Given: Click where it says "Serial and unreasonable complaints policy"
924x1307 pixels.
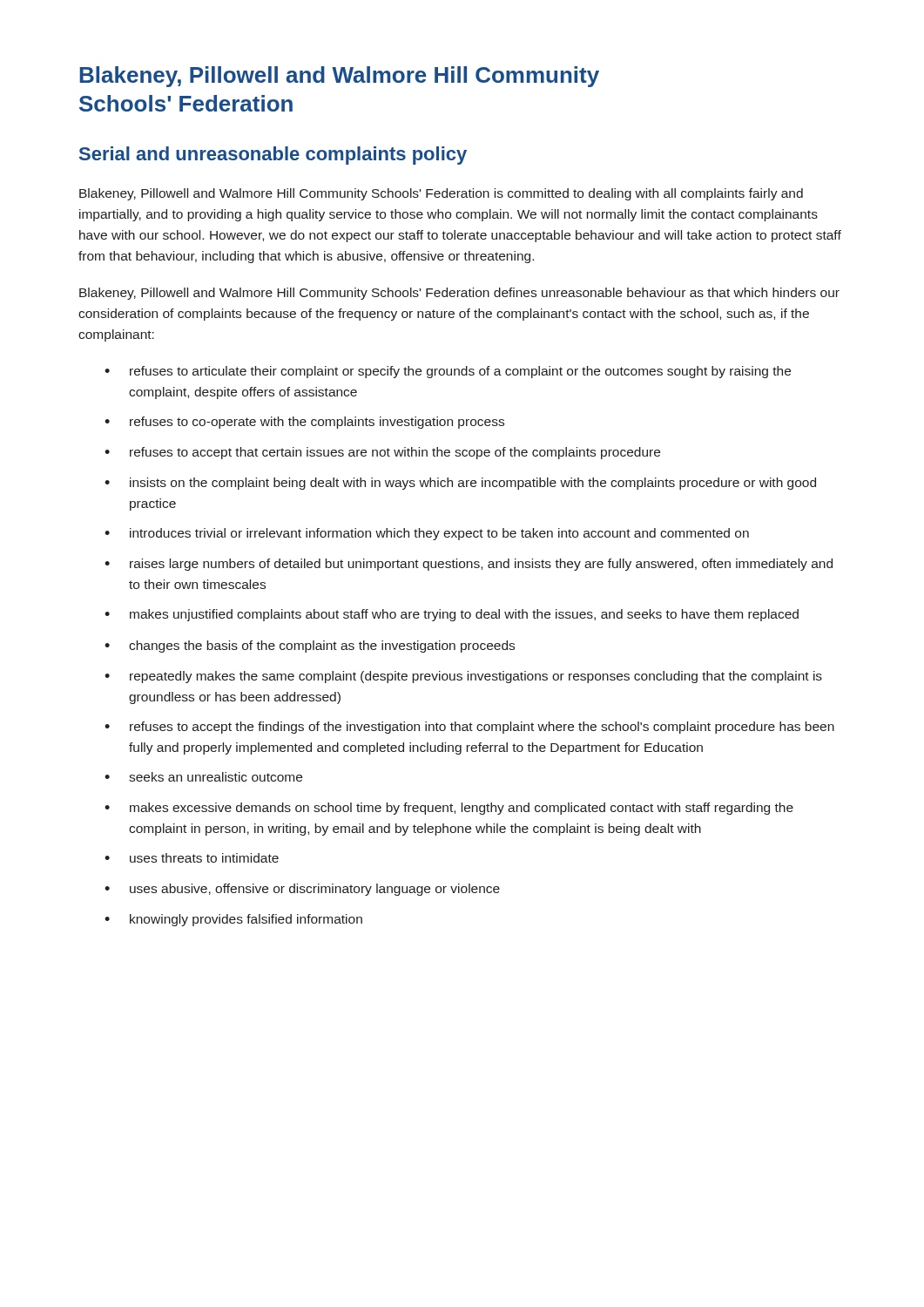Looking at the screenshot, I should pyautogui.click(x=273, y=154).
